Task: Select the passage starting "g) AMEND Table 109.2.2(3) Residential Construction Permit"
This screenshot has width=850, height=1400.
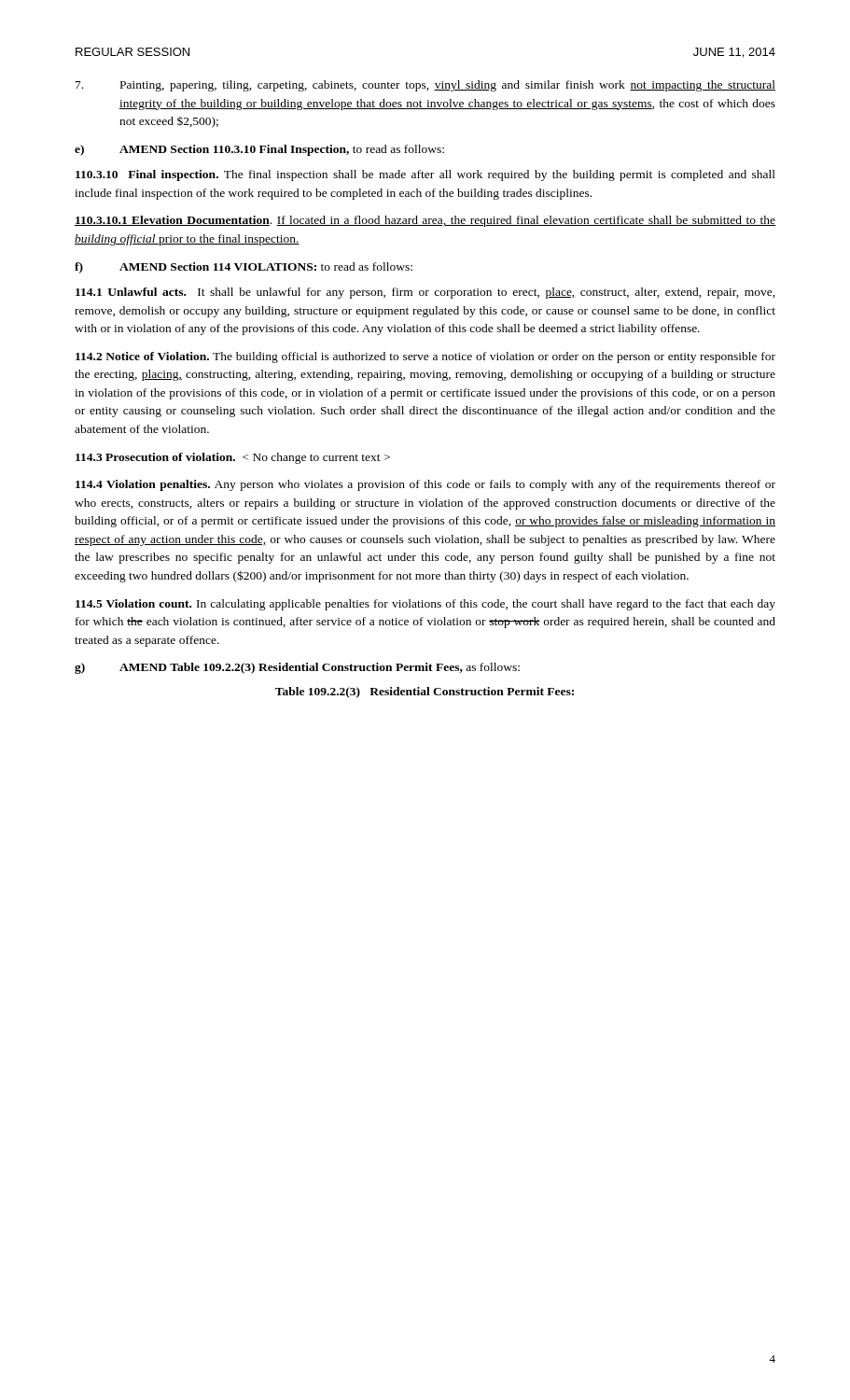Action: pyautogui.click(x=425, y=667)
